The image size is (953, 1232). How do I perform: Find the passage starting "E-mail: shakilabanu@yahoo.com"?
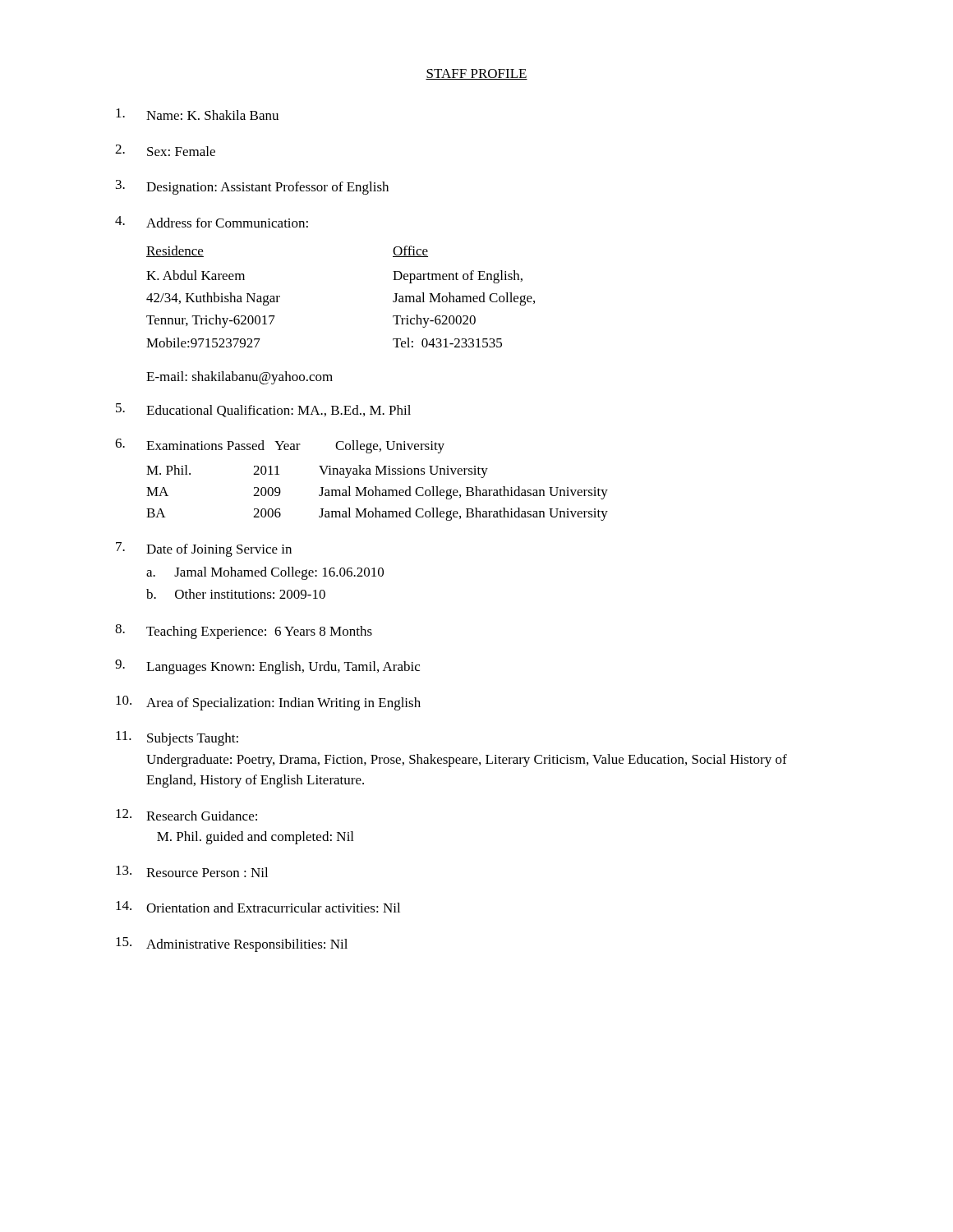[240, 376]
